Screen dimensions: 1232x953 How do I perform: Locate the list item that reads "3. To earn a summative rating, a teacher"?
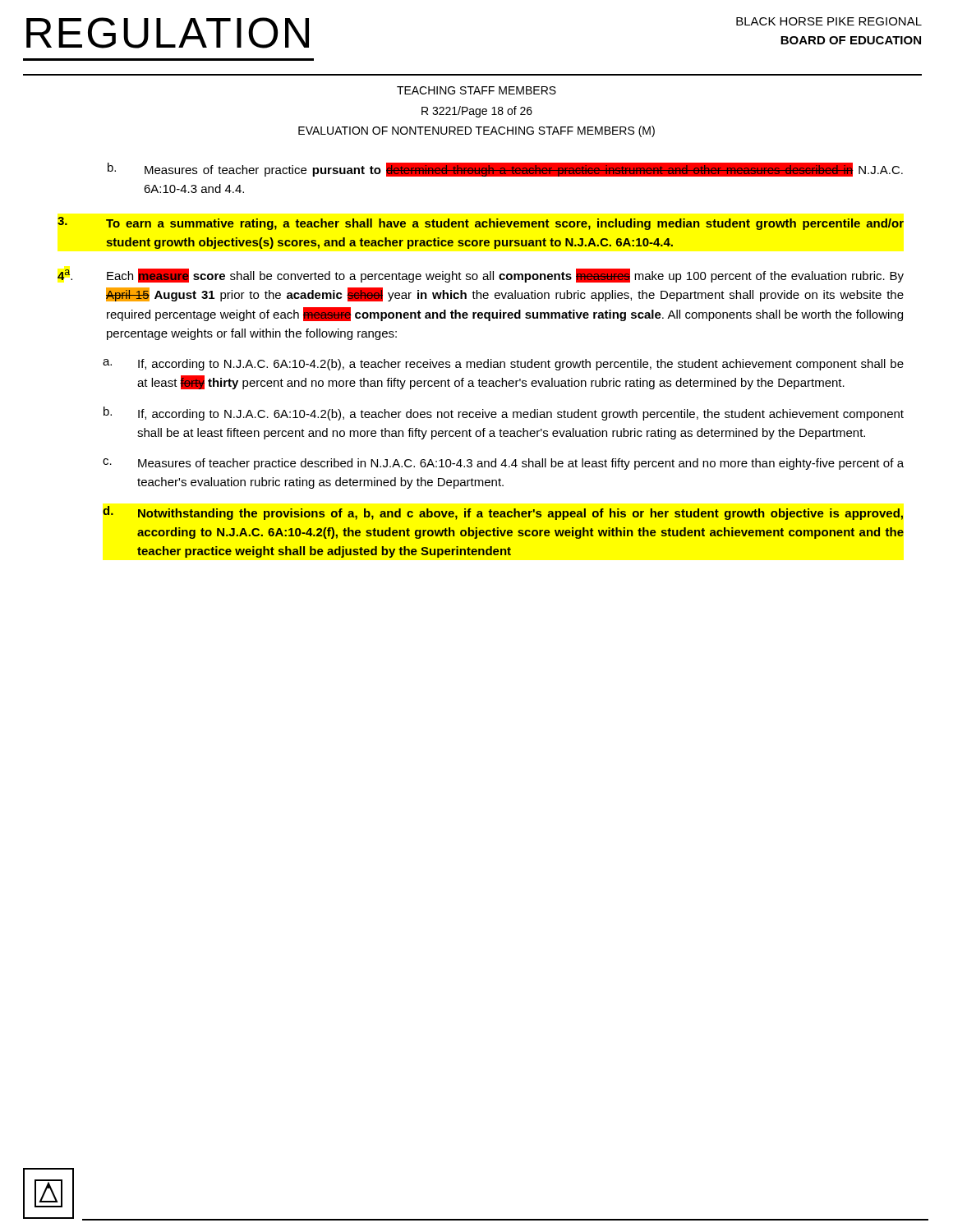tap(481, 232)
